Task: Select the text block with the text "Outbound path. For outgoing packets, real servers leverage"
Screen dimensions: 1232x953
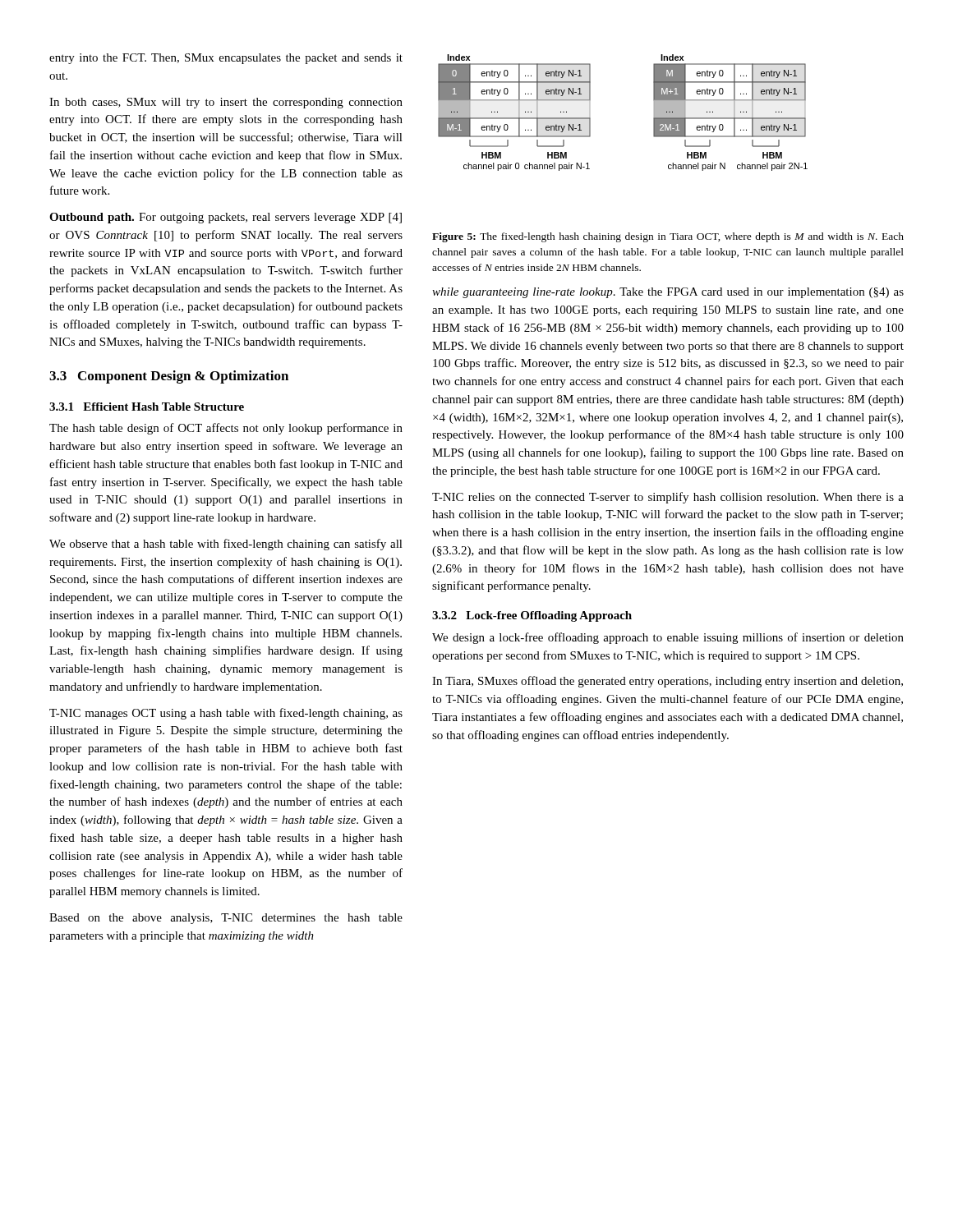Action: tap(226, 280)
